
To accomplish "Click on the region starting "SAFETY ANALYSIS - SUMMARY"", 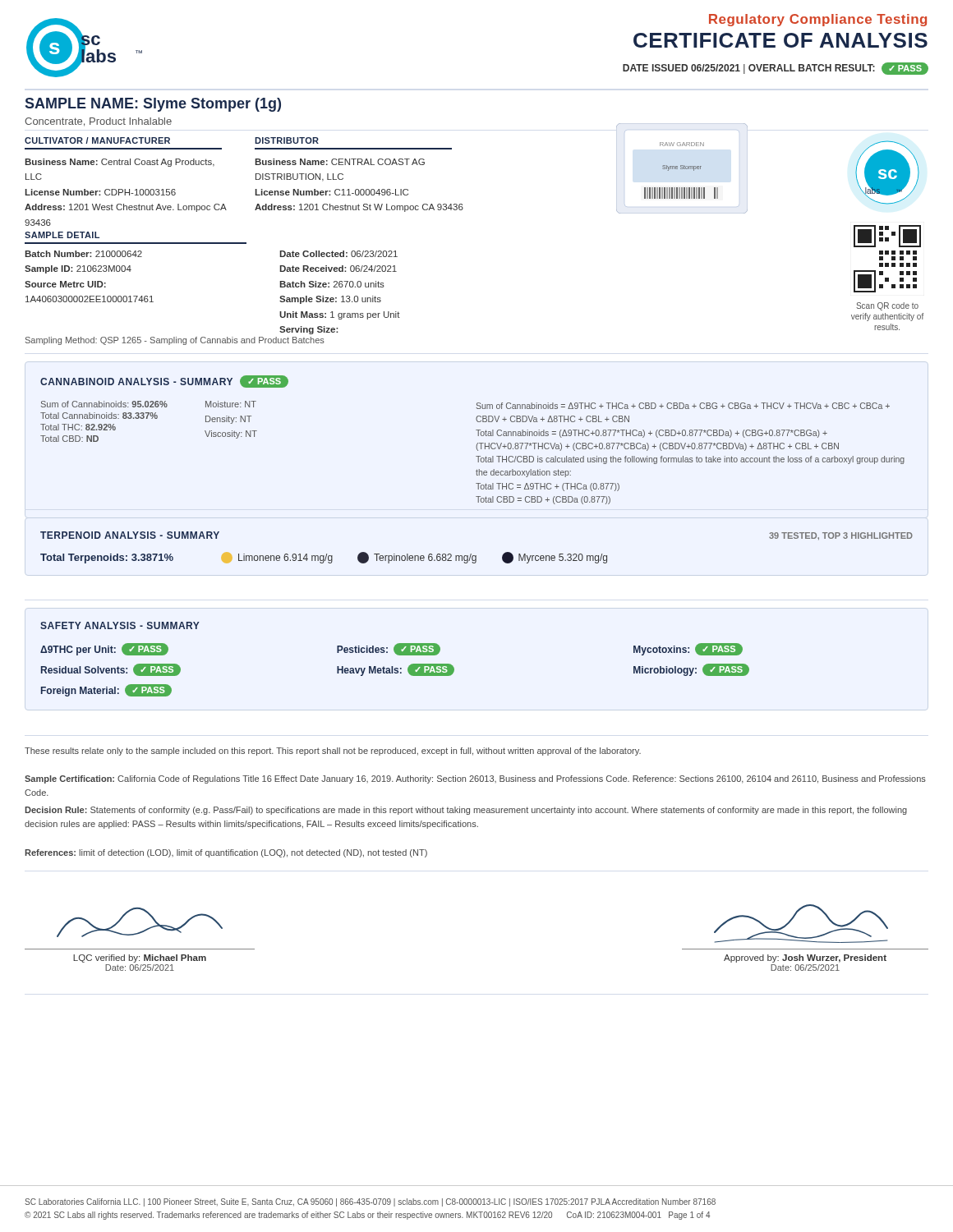I will click(120, 626).
